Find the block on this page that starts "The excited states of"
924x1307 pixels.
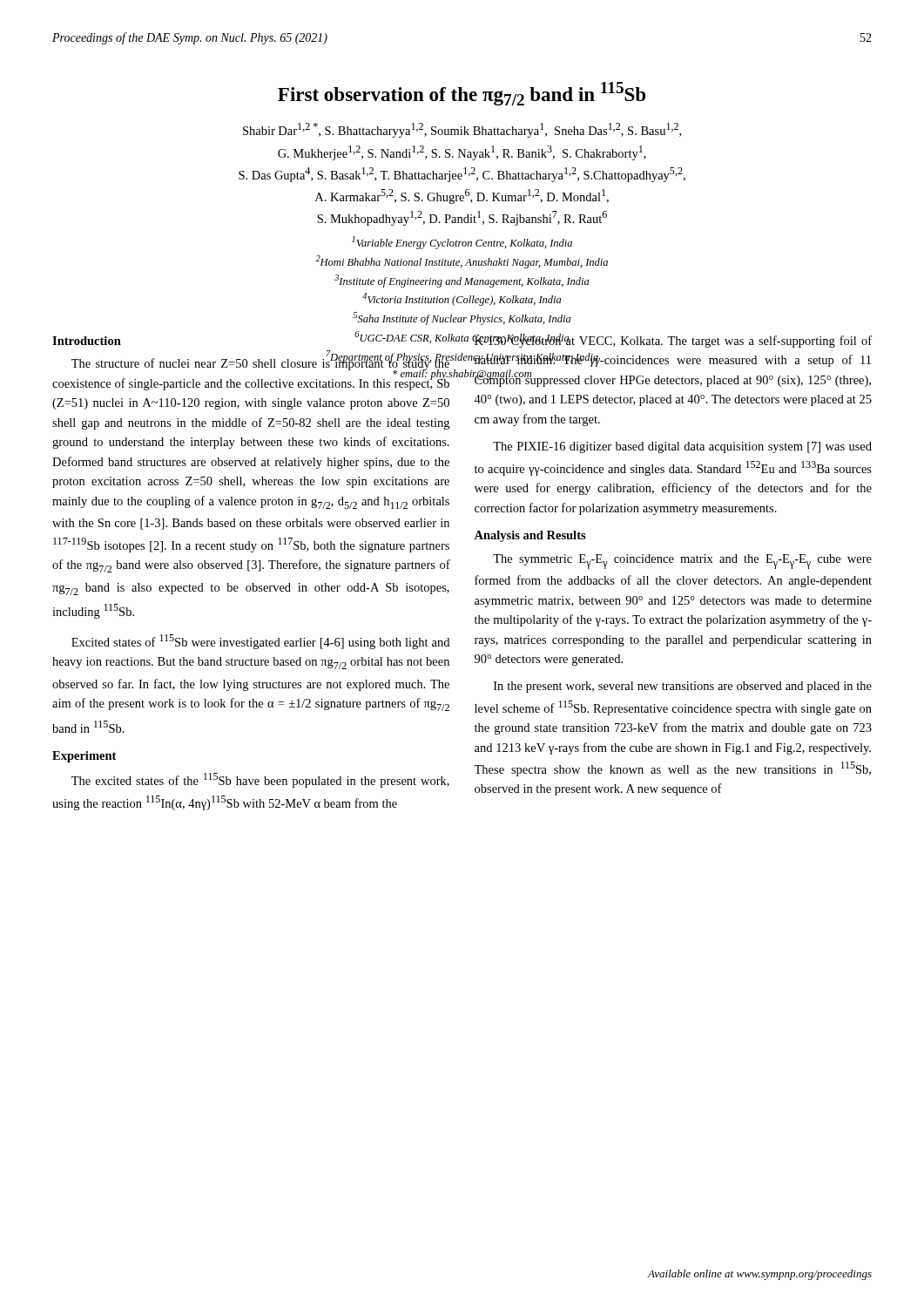251,791
